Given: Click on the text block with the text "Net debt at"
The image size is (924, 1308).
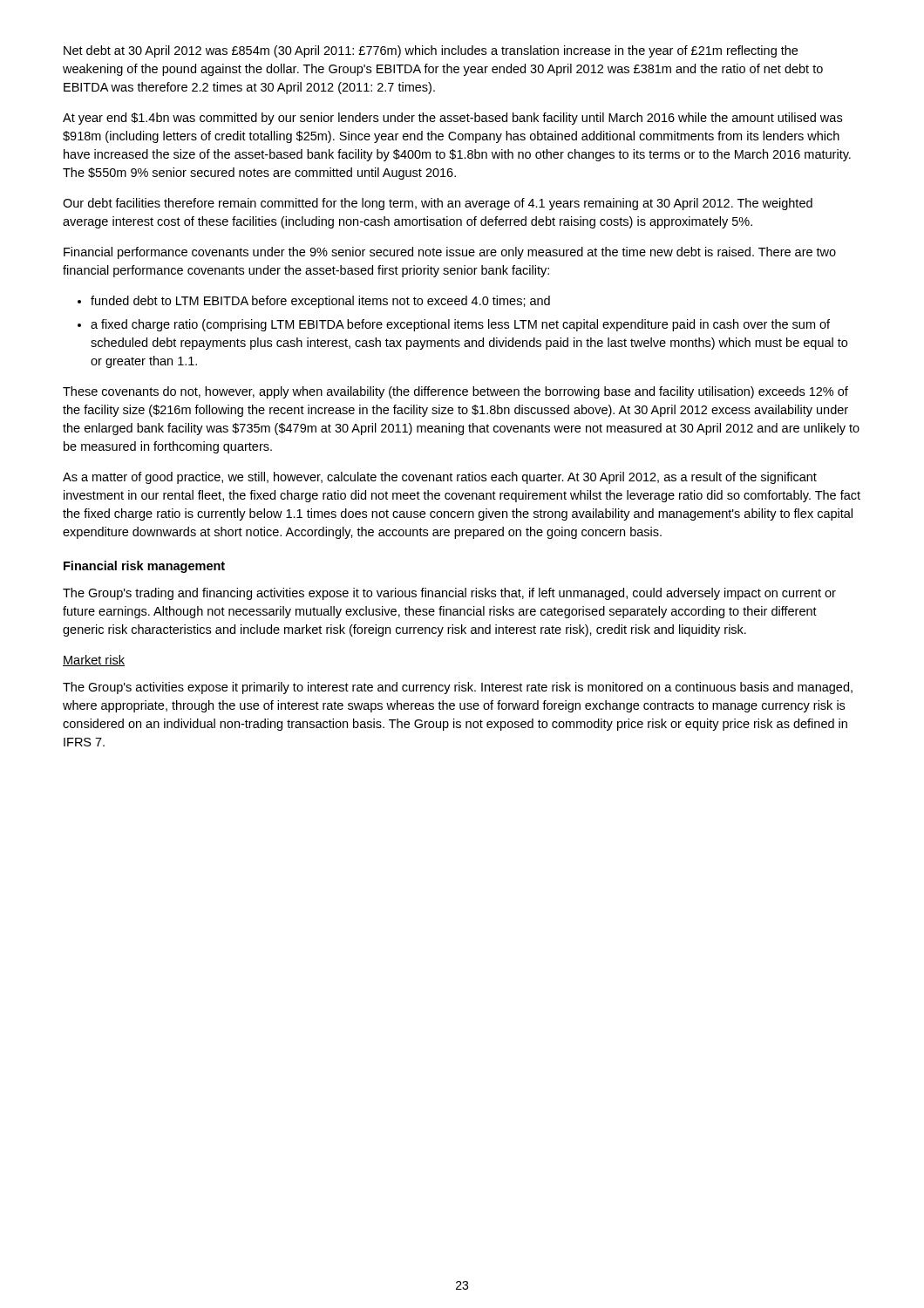Looking at the screenshot, I should coord(462,69).
